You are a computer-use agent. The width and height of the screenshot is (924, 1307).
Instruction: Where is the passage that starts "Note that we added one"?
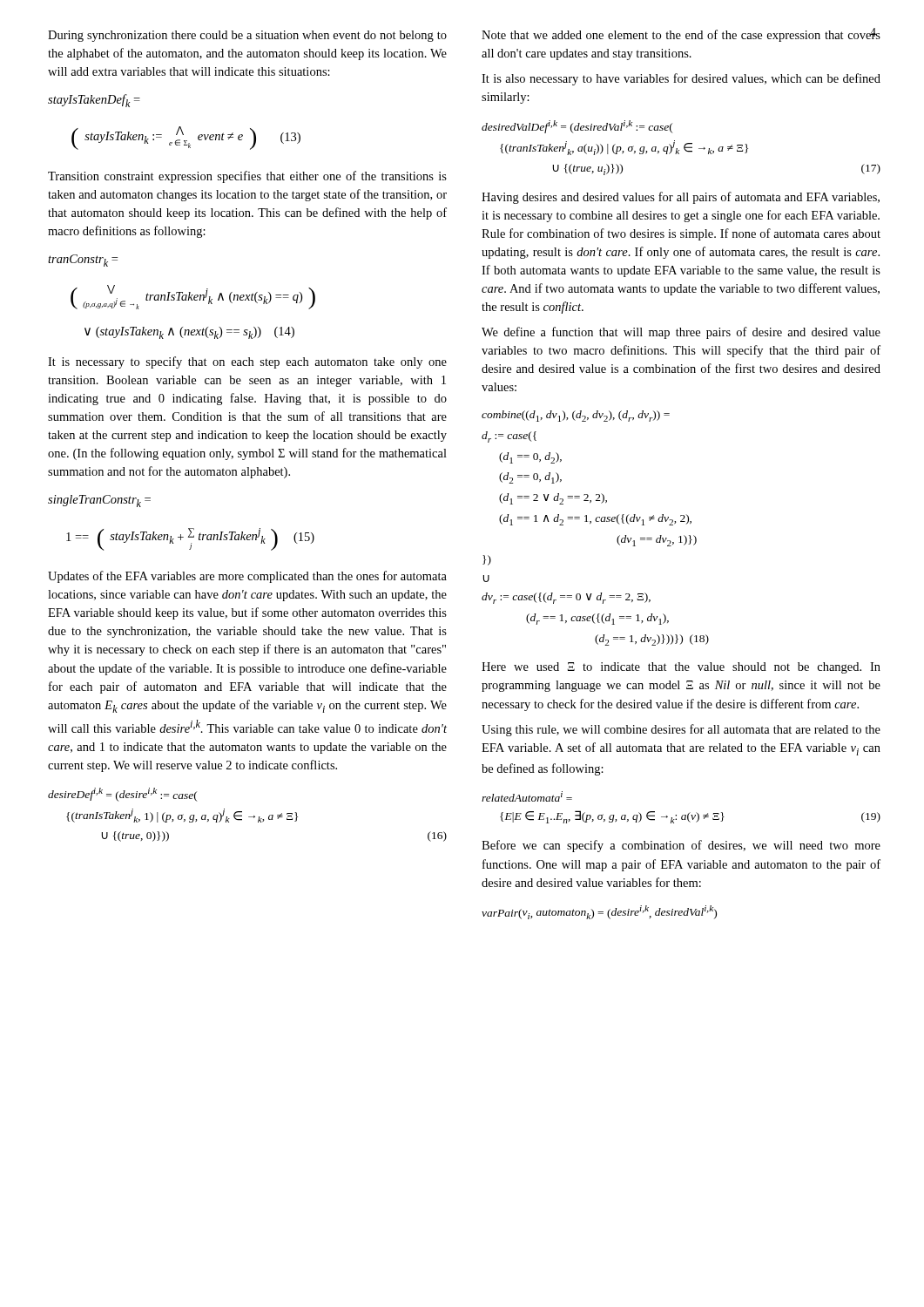[x=681, y=66]
